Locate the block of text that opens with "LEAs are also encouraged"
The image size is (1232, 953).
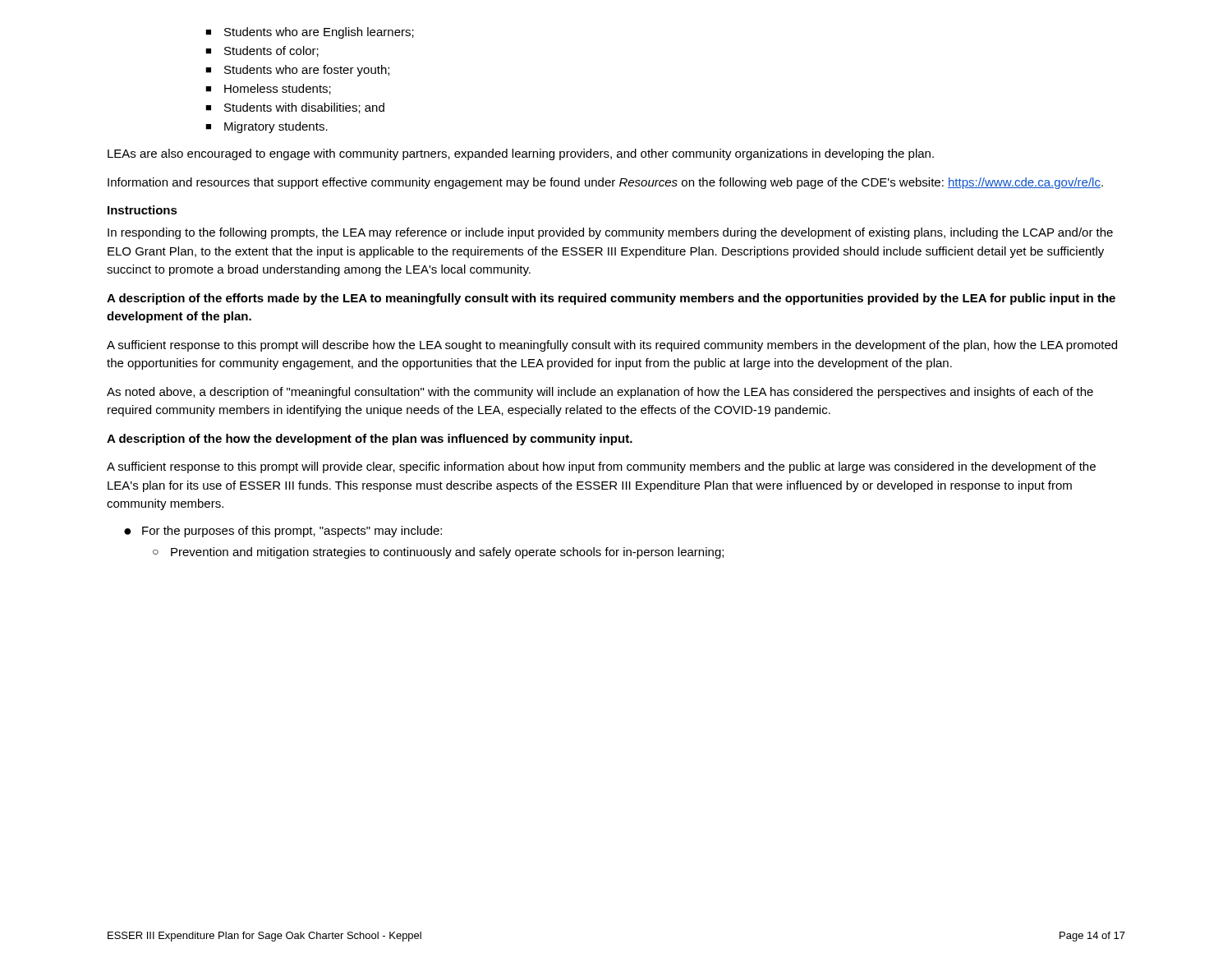521,153
